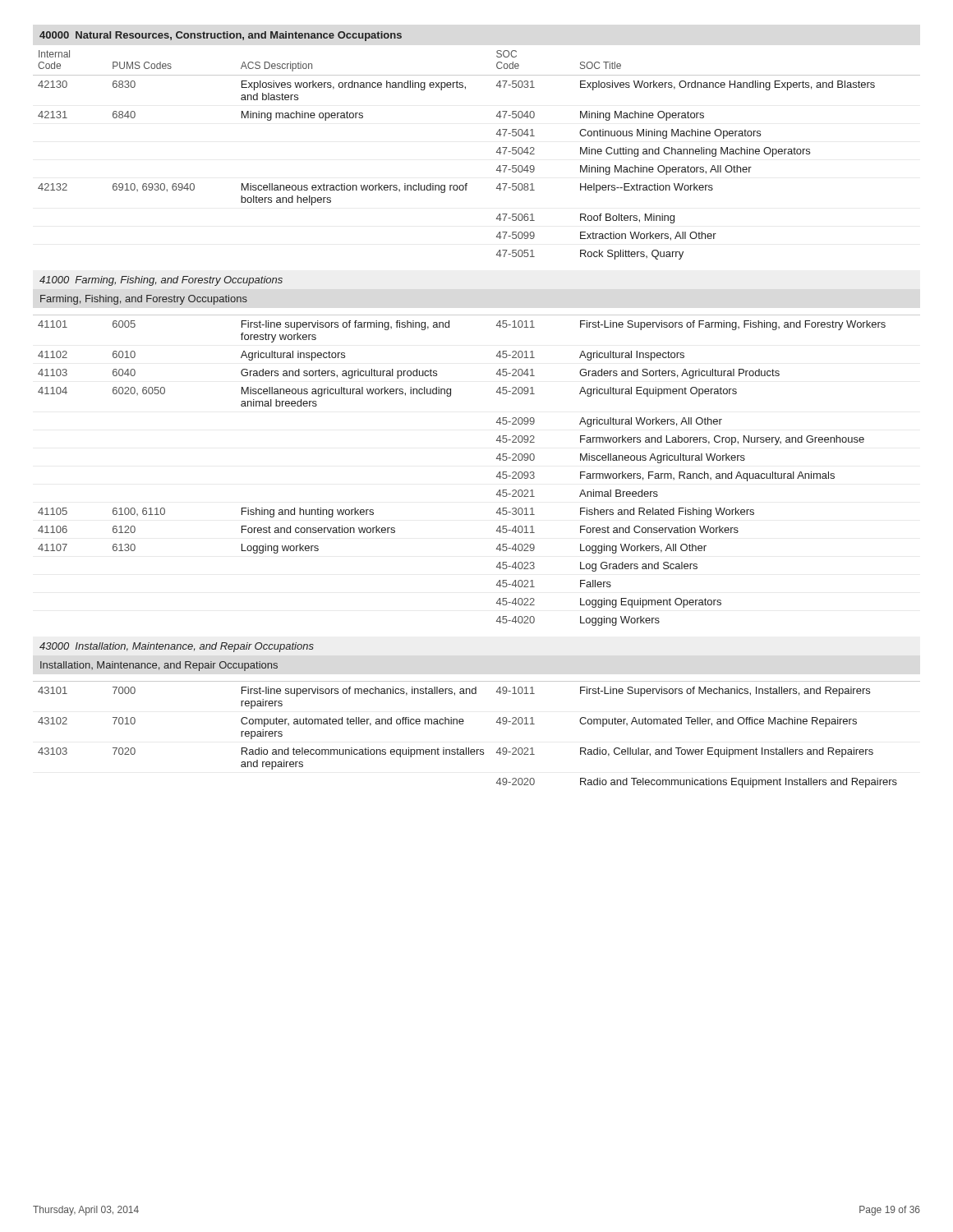The image size is (953, 1232).
Task: Where is the section header that starts "Farming, Fishing, and"?
Action: [143, 299]
